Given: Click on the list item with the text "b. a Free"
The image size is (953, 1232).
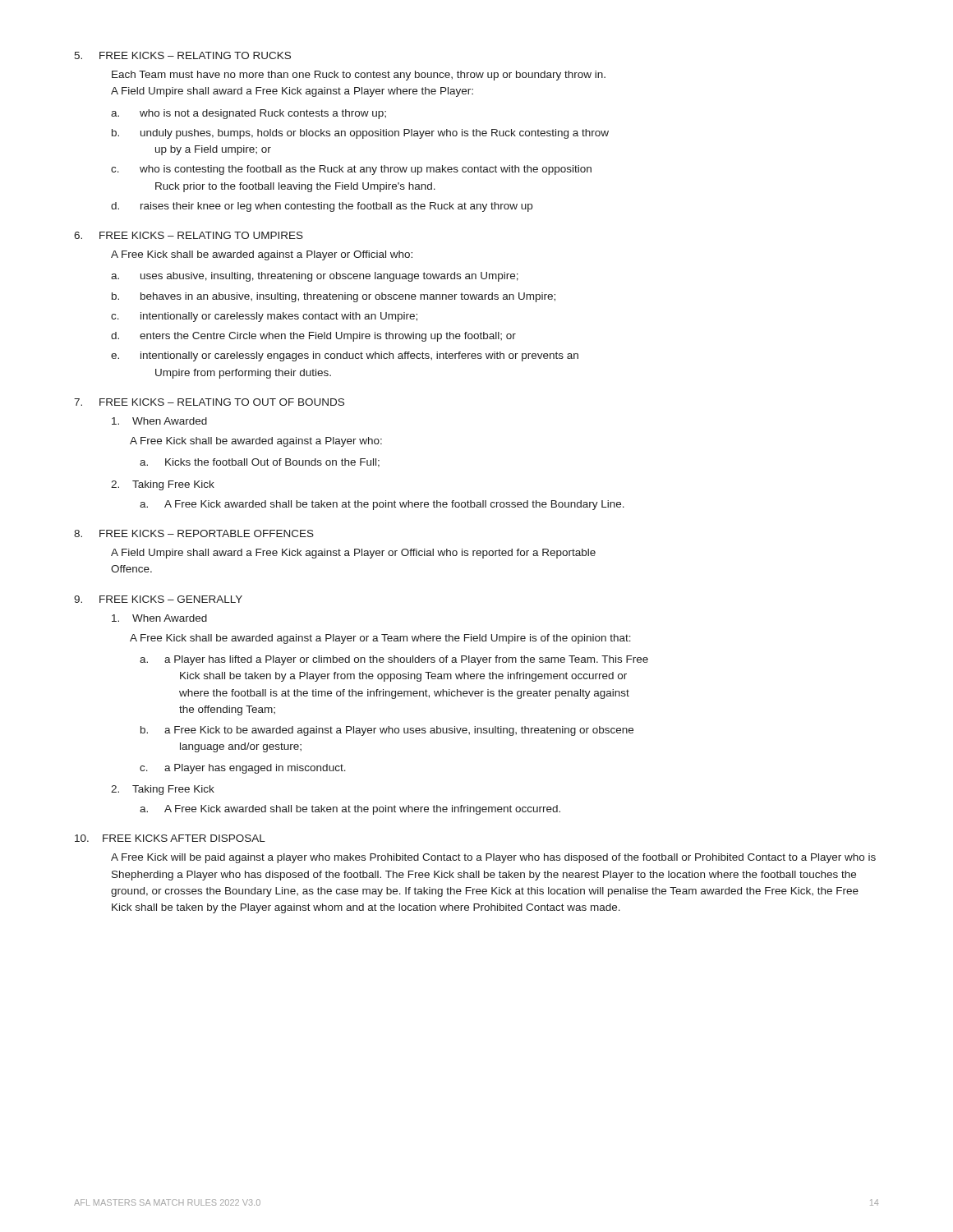Looking at the screenshot, I should [x=387, y=737].
